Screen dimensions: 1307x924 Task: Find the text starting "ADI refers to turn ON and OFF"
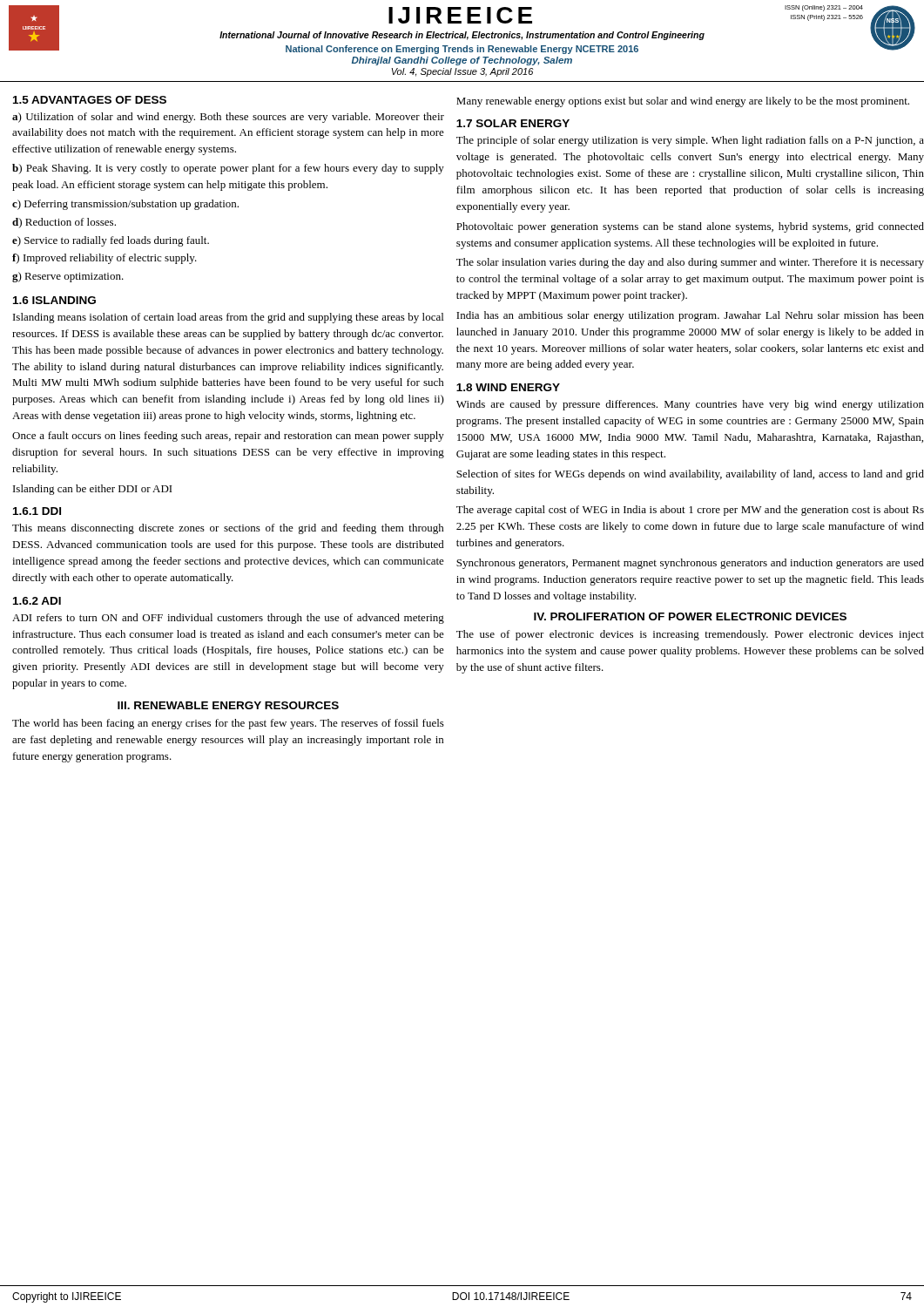[228, 650]
